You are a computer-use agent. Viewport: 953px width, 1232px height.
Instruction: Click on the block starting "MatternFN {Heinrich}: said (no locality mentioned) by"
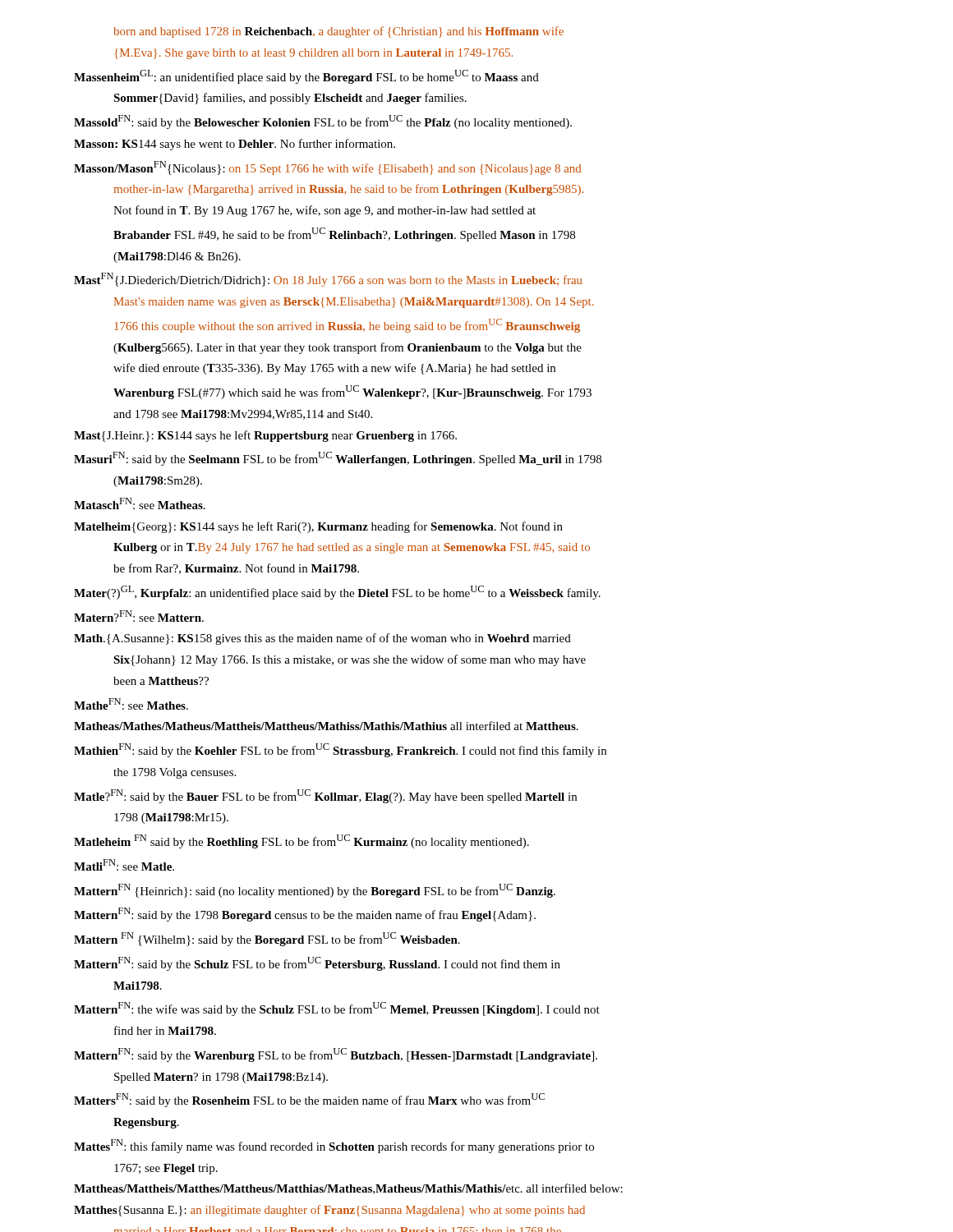tap(485, 890)
